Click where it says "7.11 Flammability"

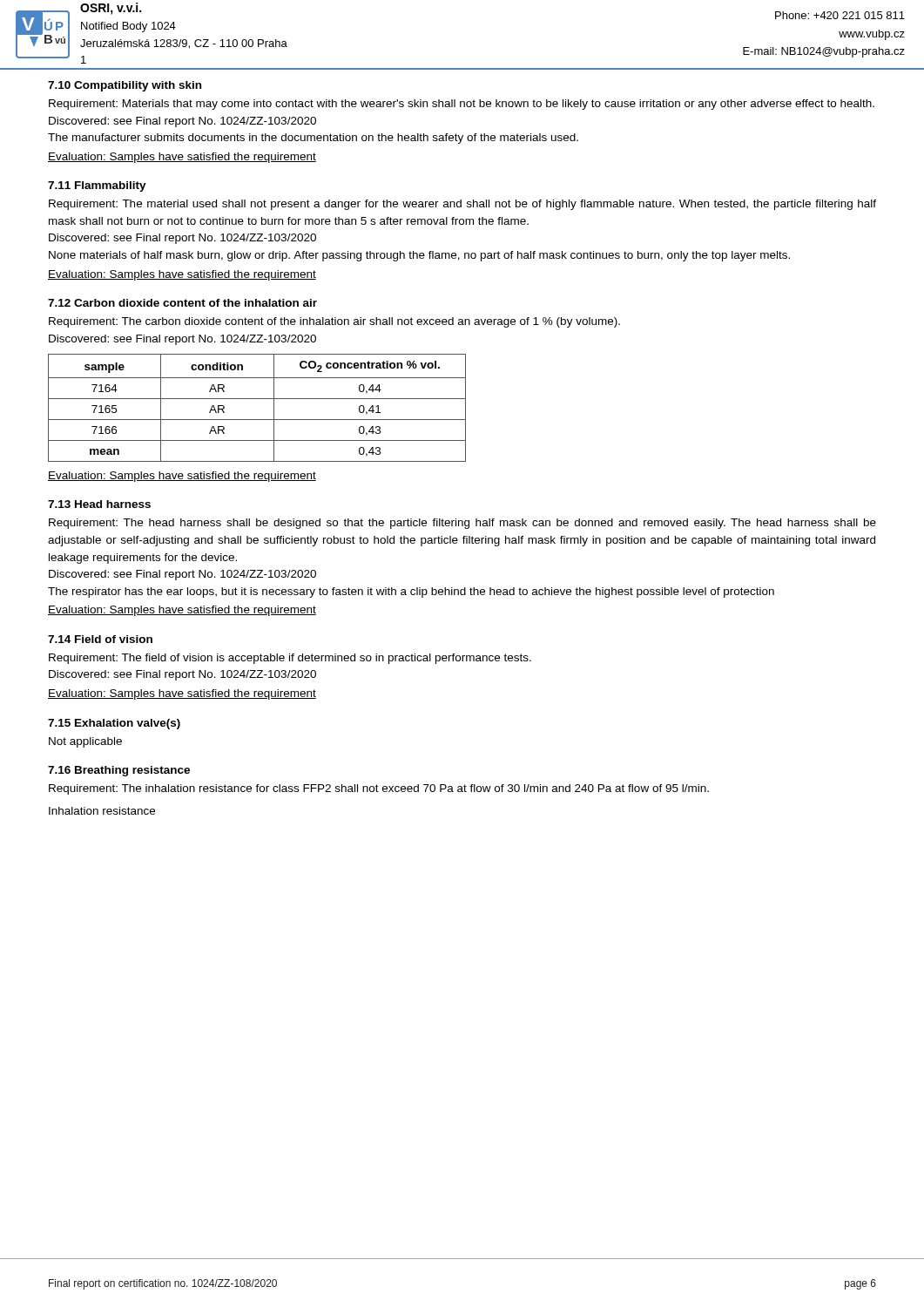click(97, 185)
